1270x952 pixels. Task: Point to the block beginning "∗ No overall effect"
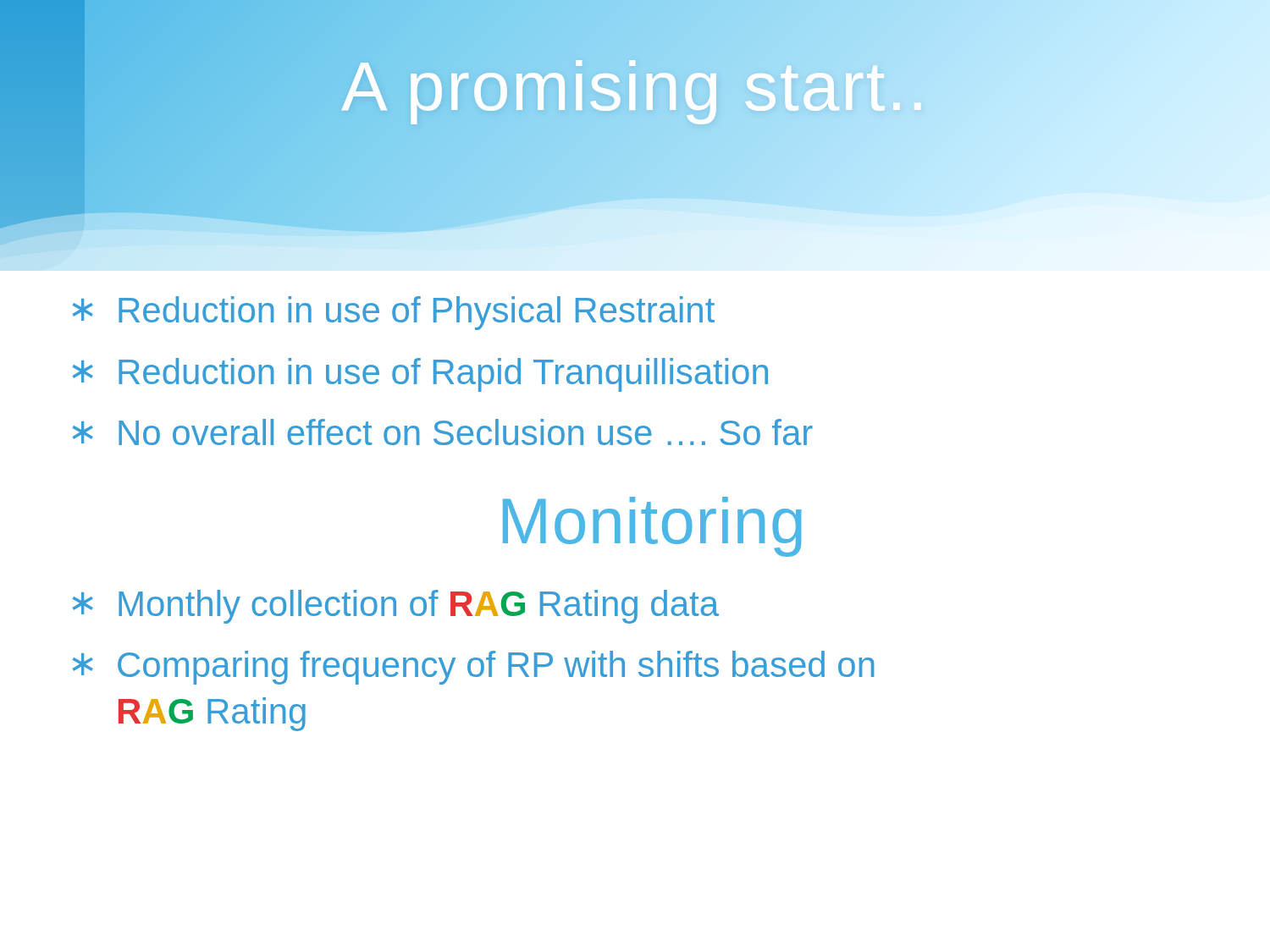tap(440, 434)
